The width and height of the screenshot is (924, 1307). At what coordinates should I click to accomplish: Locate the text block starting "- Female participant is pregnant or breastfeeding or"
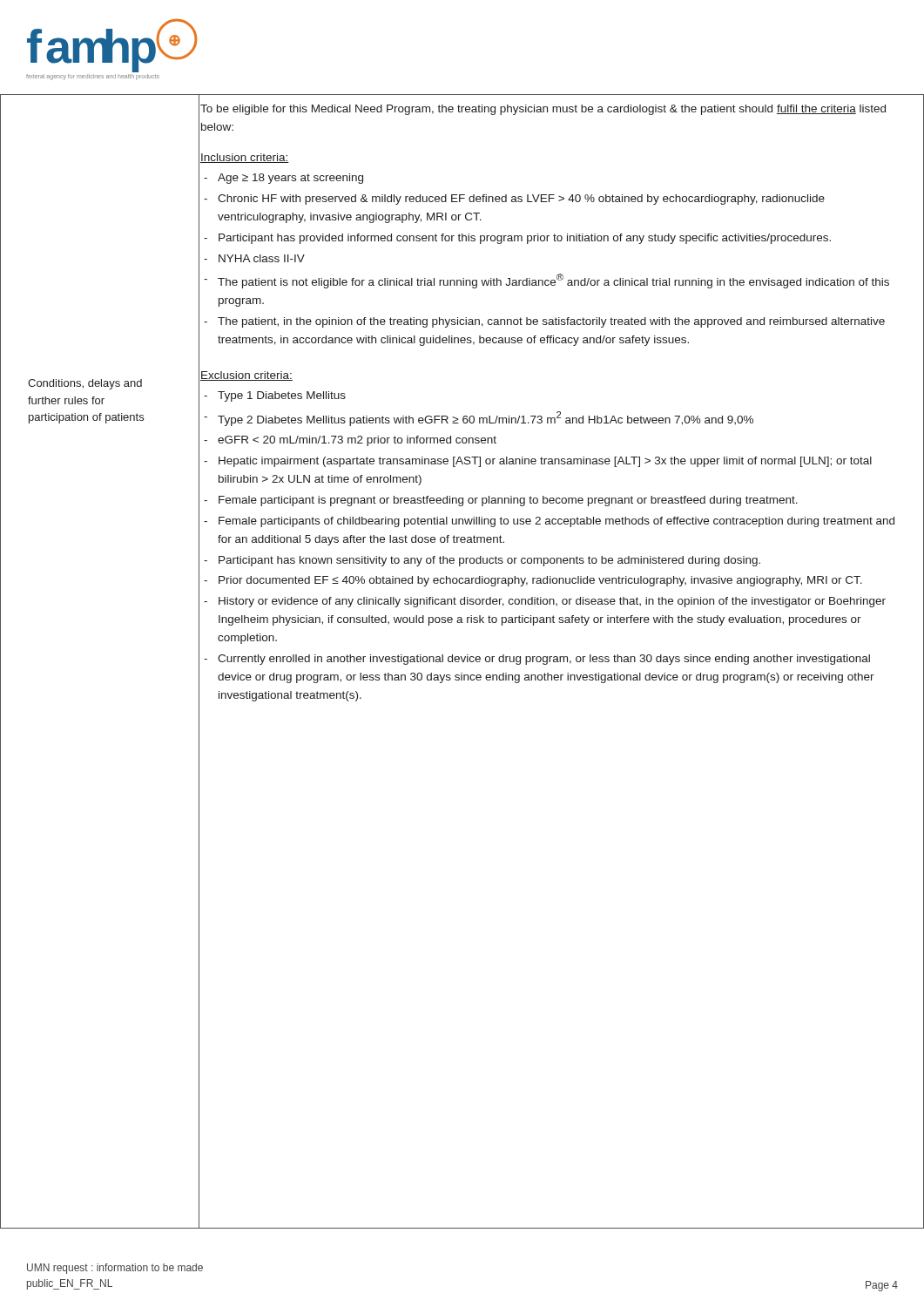point(501,500)
